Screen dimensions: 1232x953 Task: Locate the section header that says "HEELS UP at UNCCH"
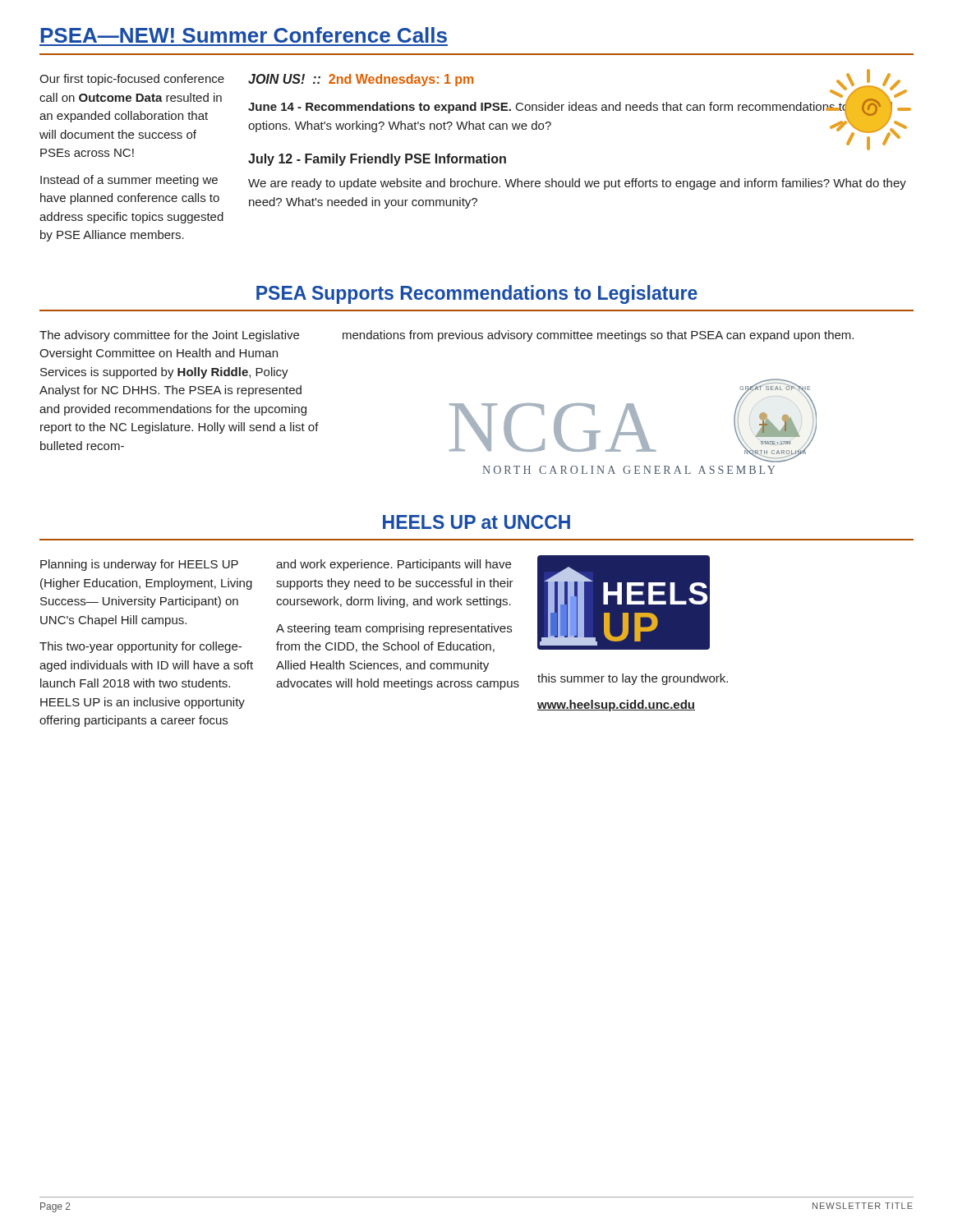click(476, 523)
